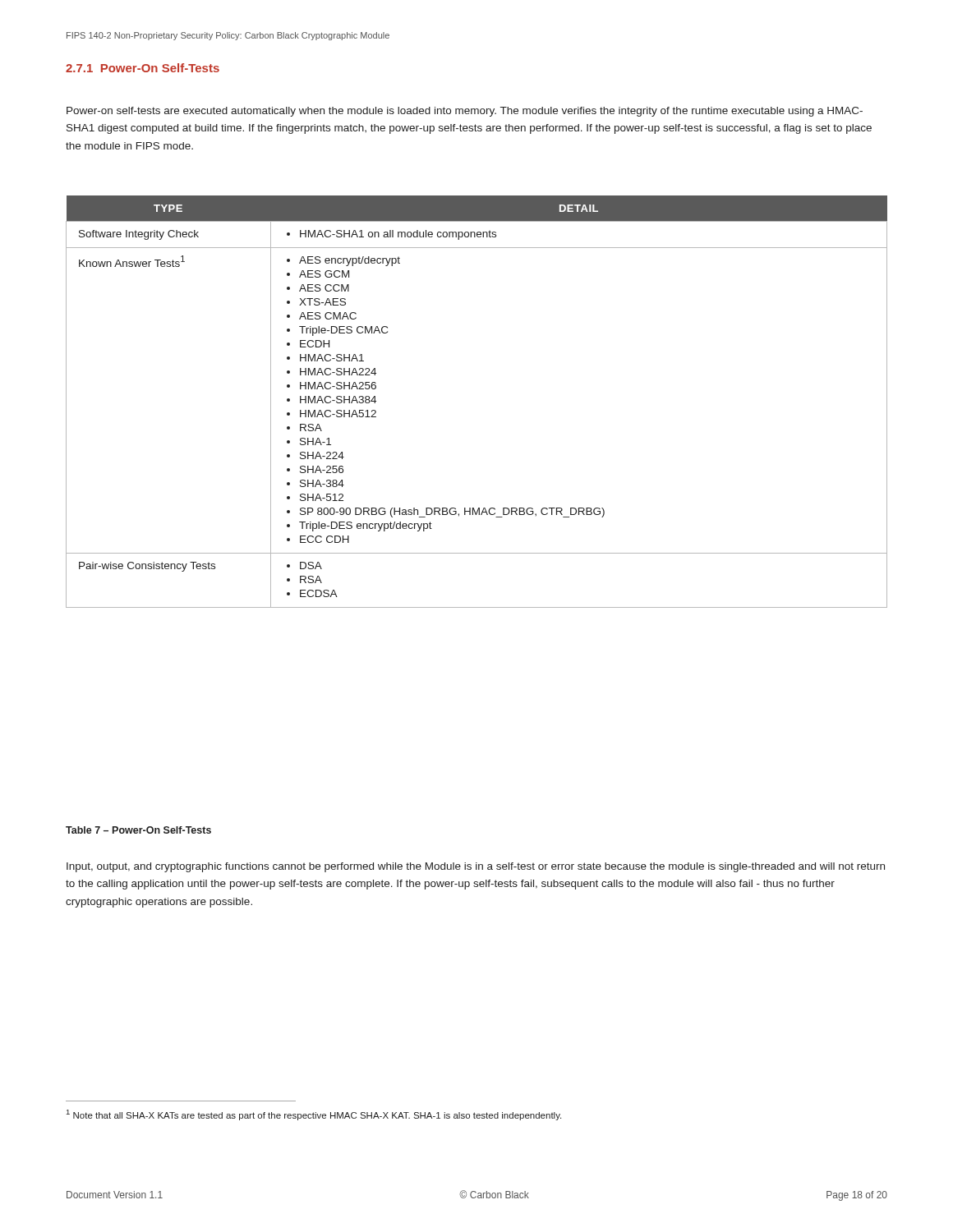
Task: Find the table that mentions "Pair-wise Consistency Tests"
Action: pos(476,402)
